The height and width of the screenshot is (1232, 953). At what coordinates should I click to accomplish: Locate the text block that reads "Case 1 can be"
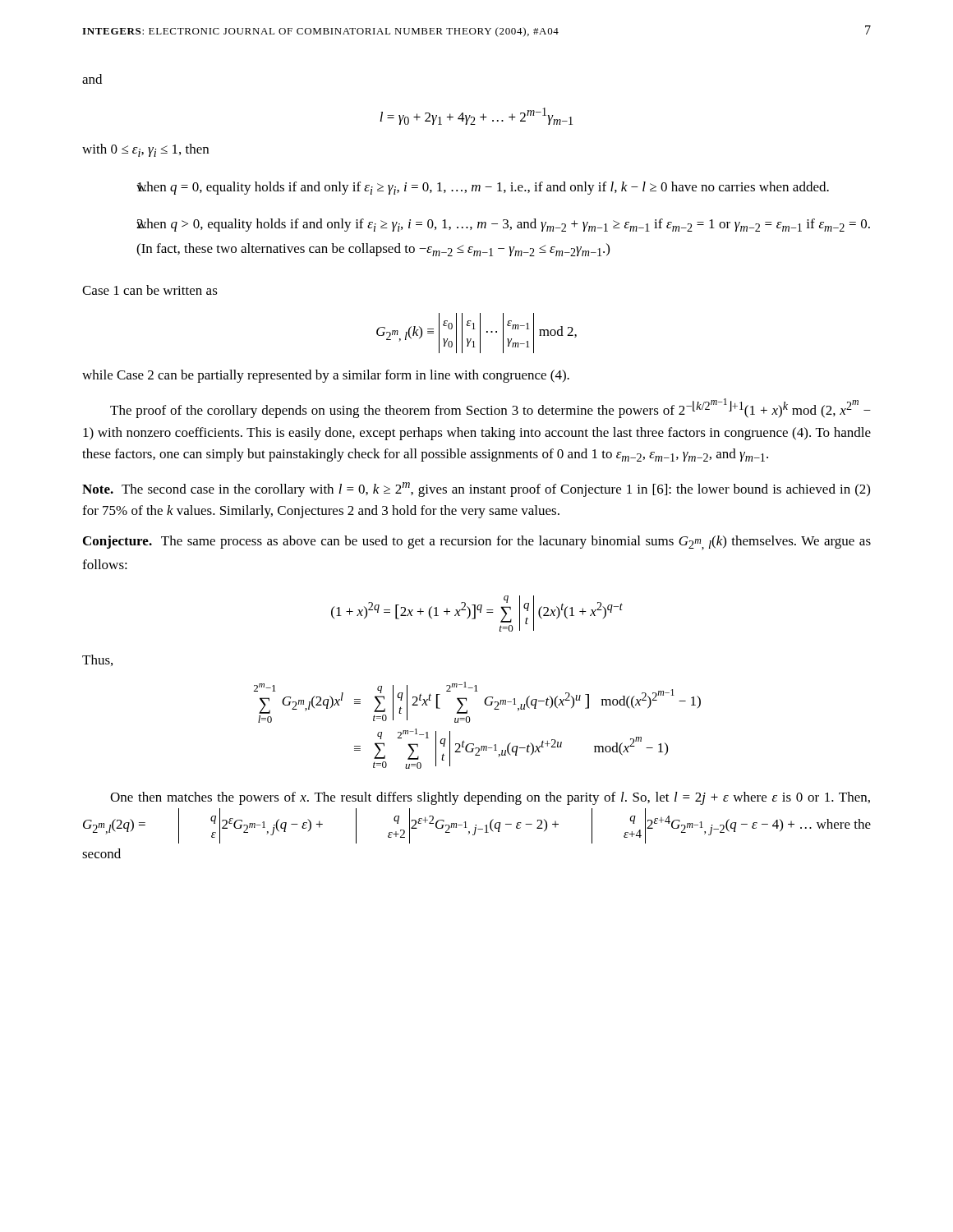[x=150, y=290]
